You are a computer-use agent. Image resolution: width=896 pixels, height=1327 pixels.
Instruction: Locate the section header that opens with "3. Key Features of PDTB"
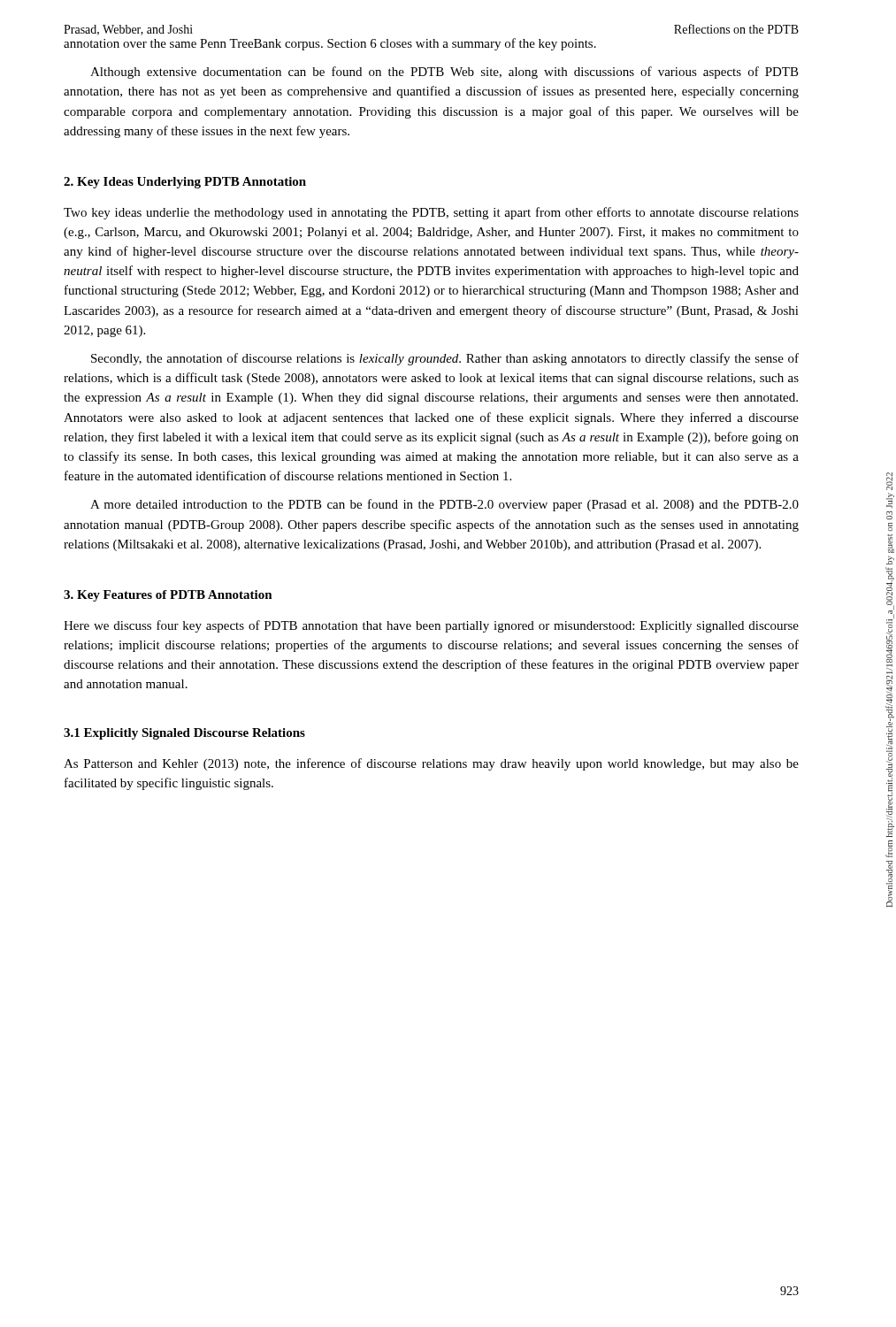[168, 594]
